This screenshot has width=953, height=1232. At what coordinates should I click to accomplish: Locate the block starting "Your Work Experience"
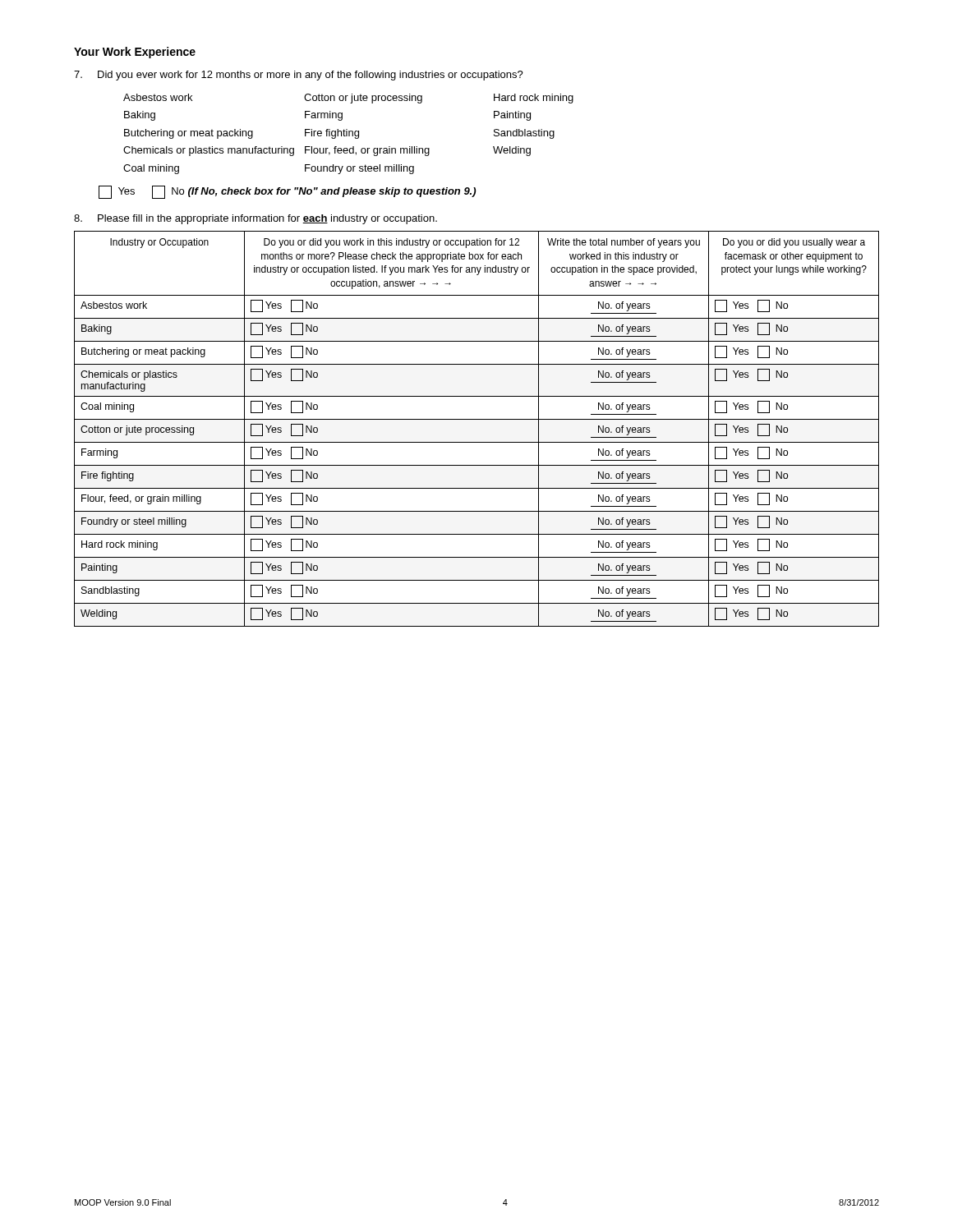pos(135,52)
